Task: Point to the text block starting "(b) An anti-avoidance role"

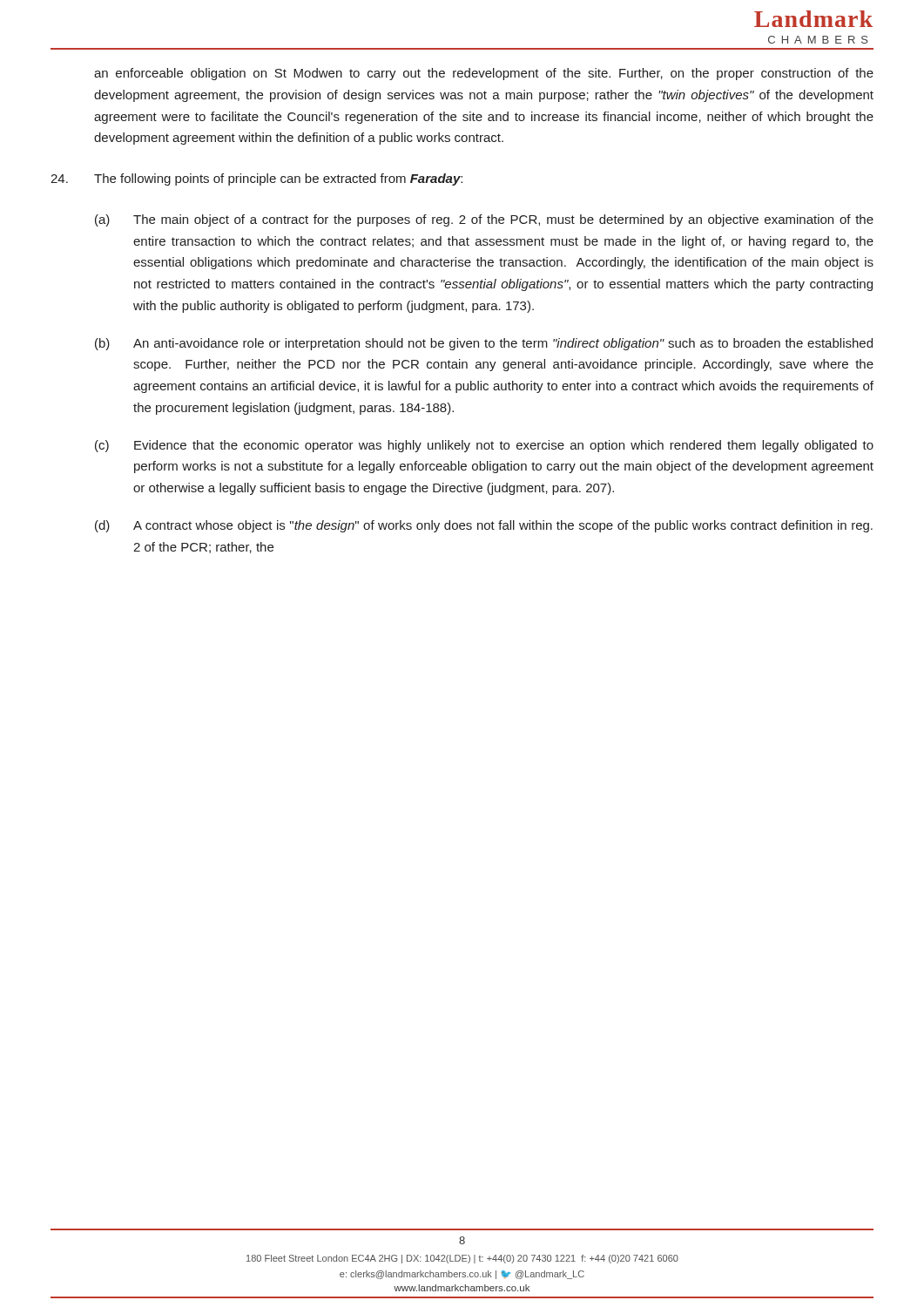Action: 484,376
